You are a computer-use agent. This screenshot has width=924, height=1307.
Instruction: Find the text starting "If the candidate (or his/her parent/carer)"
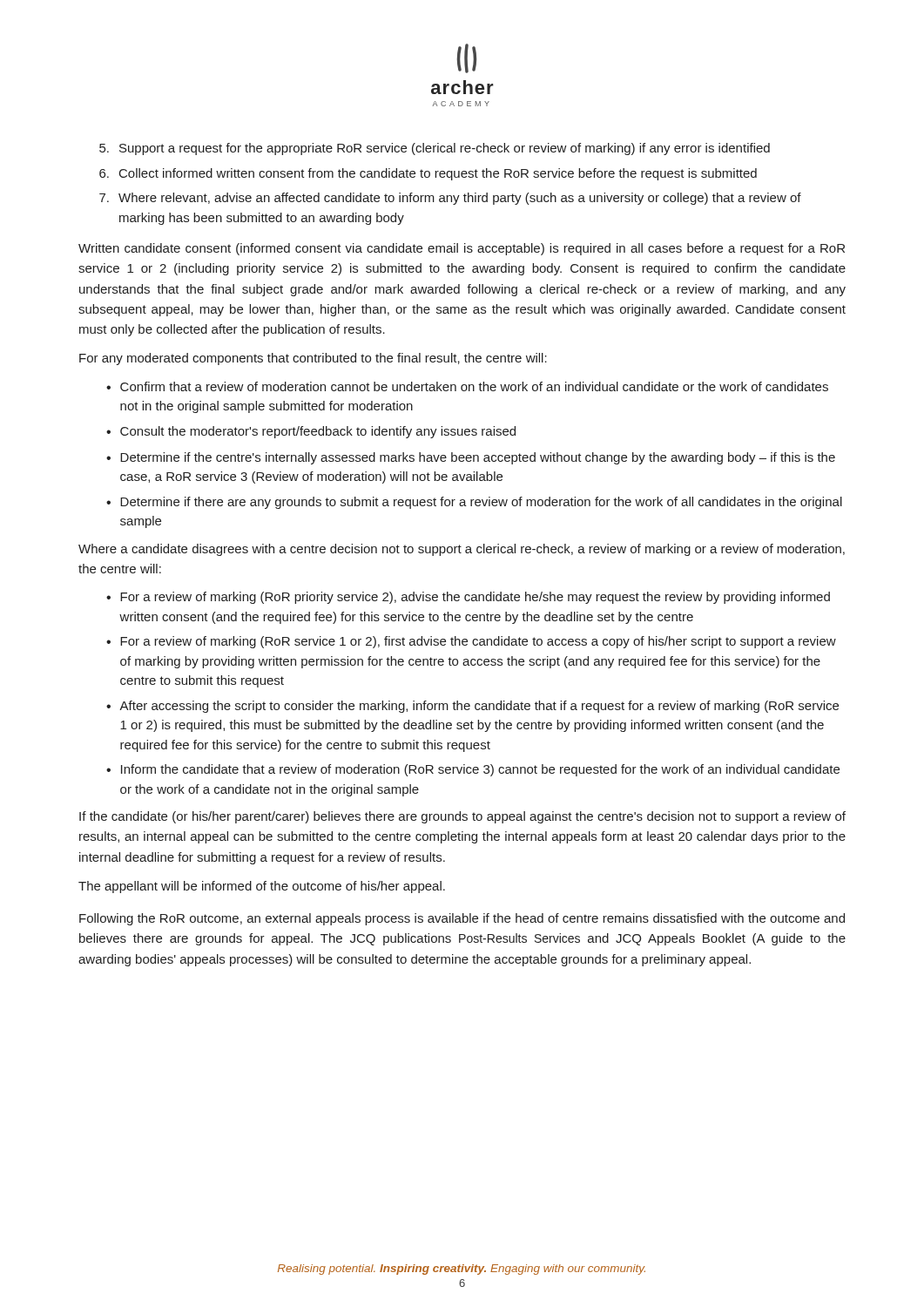[462, 836]
